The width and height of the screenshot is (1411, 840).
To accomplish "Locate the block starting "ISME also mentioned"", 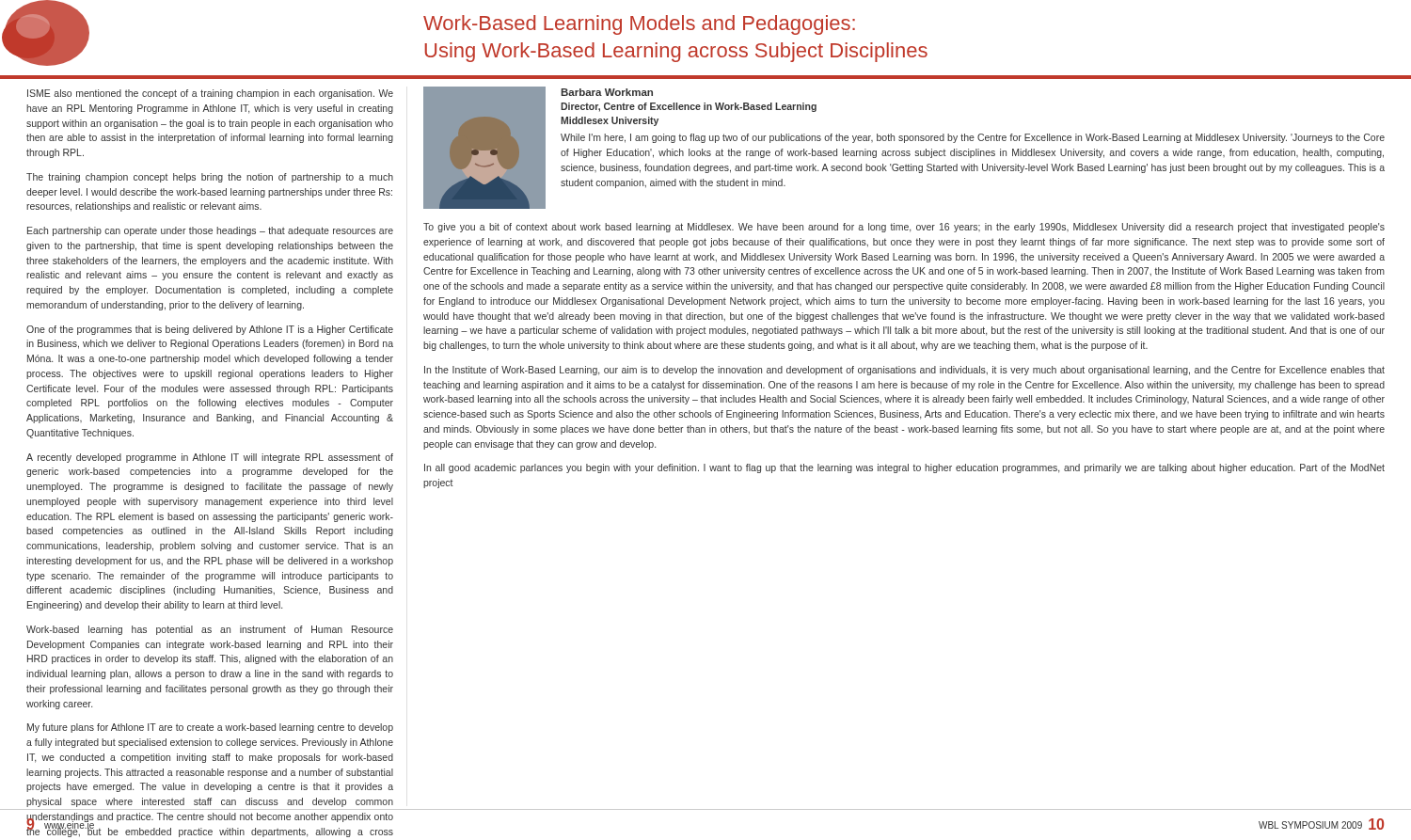I will pyautogui.click(x=210, y=124).
